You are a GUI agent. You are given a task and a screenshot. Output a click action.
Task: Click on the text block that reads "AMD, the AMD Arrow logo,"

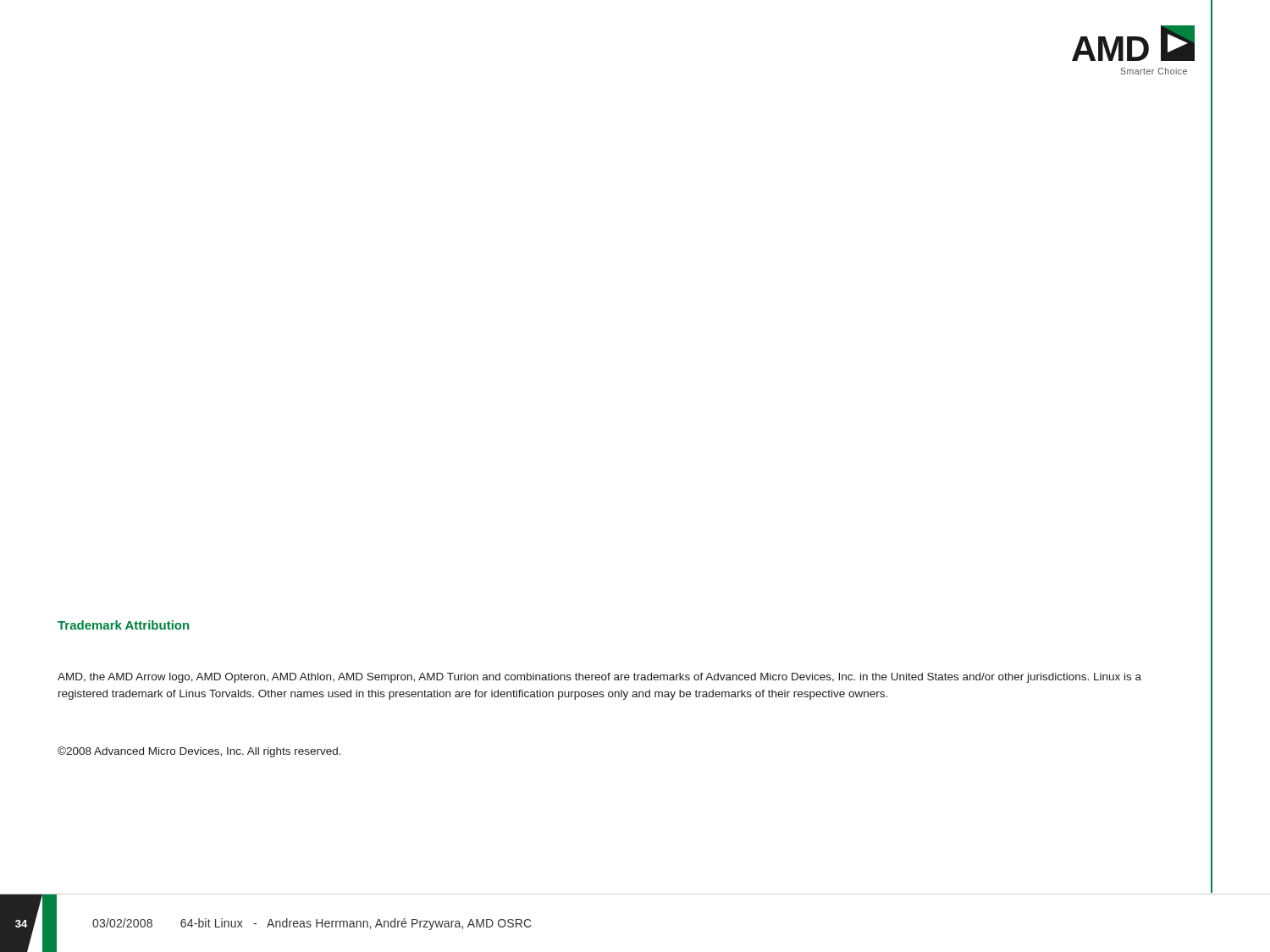coord(599,685)
